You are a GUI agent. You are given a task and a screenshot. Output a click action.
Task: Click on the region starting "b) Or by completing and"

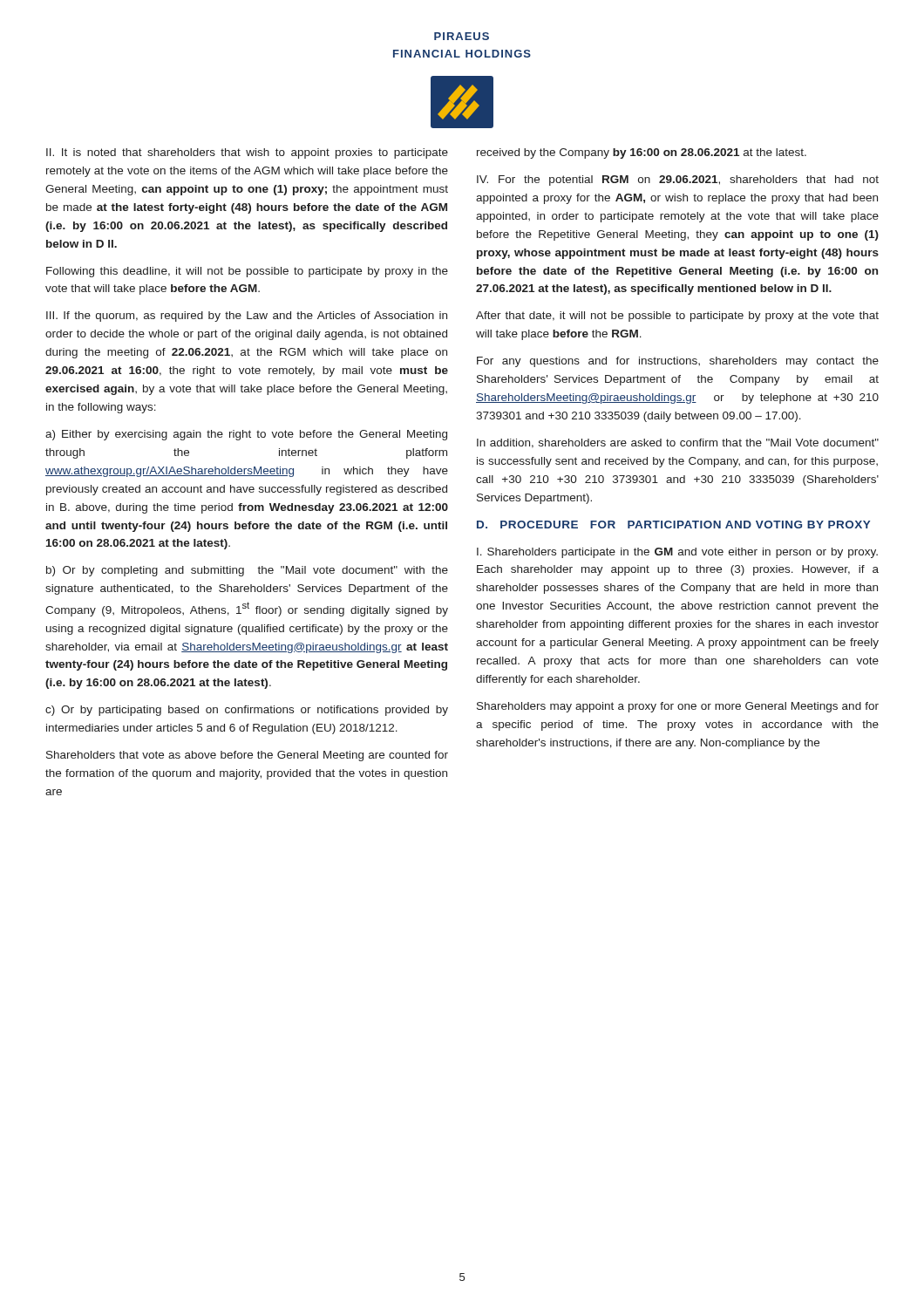(x=247, y=627)
